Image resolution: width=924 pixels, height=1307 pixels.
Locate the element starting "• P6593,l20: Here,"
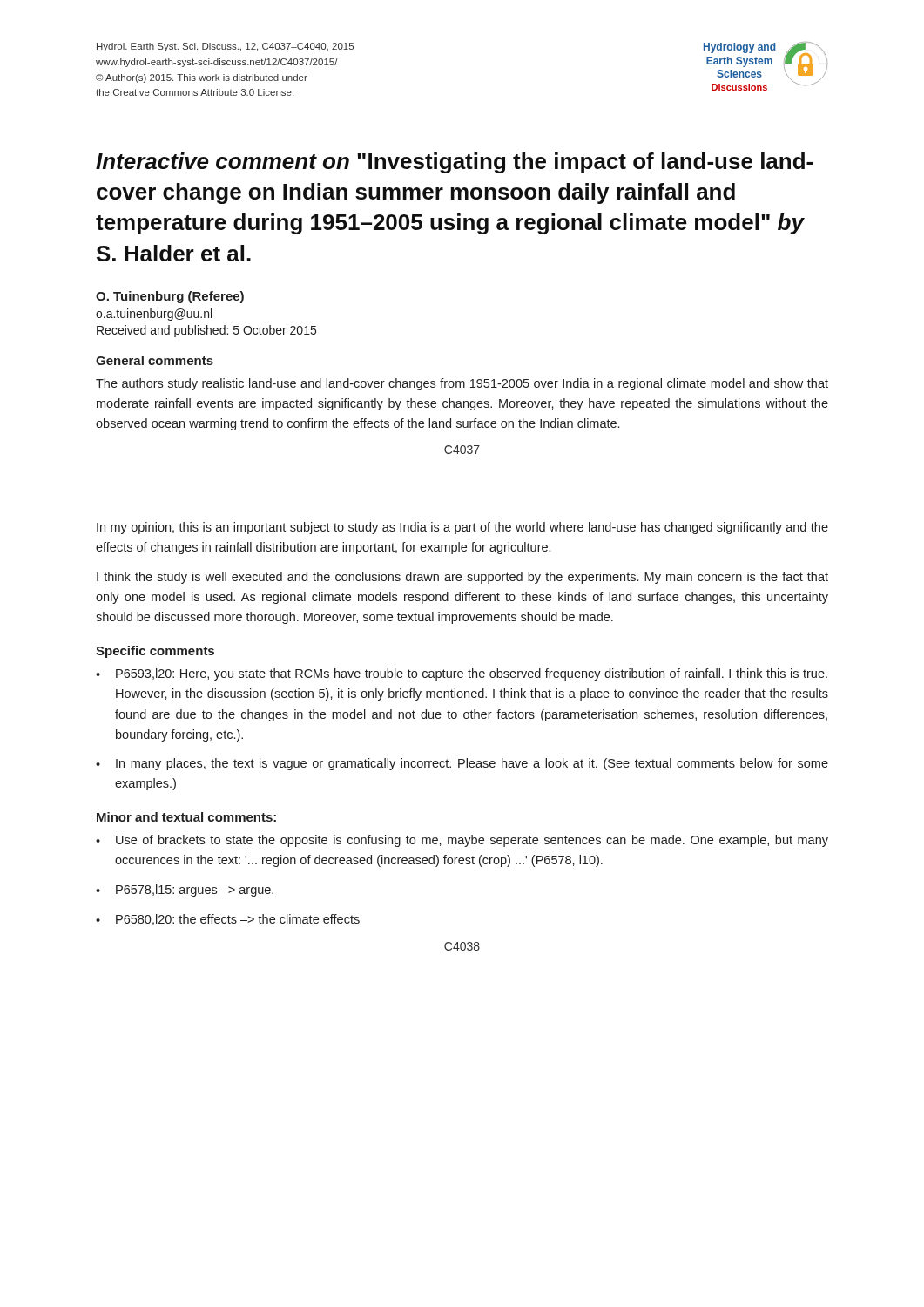point(462,704)
